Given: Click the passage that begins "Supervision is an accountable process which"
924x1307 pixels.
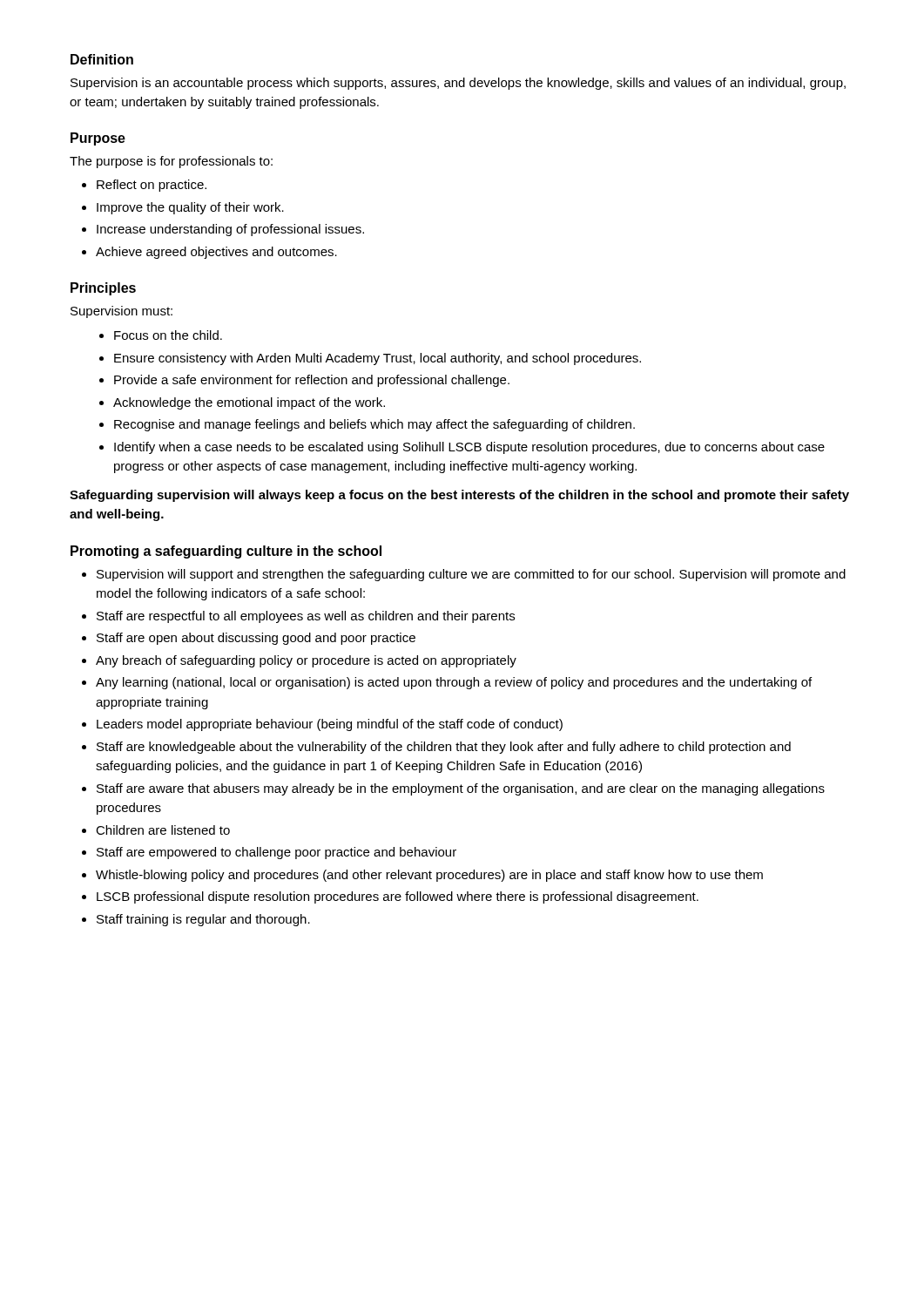Looking at the screenshot, I should [462, 92].
